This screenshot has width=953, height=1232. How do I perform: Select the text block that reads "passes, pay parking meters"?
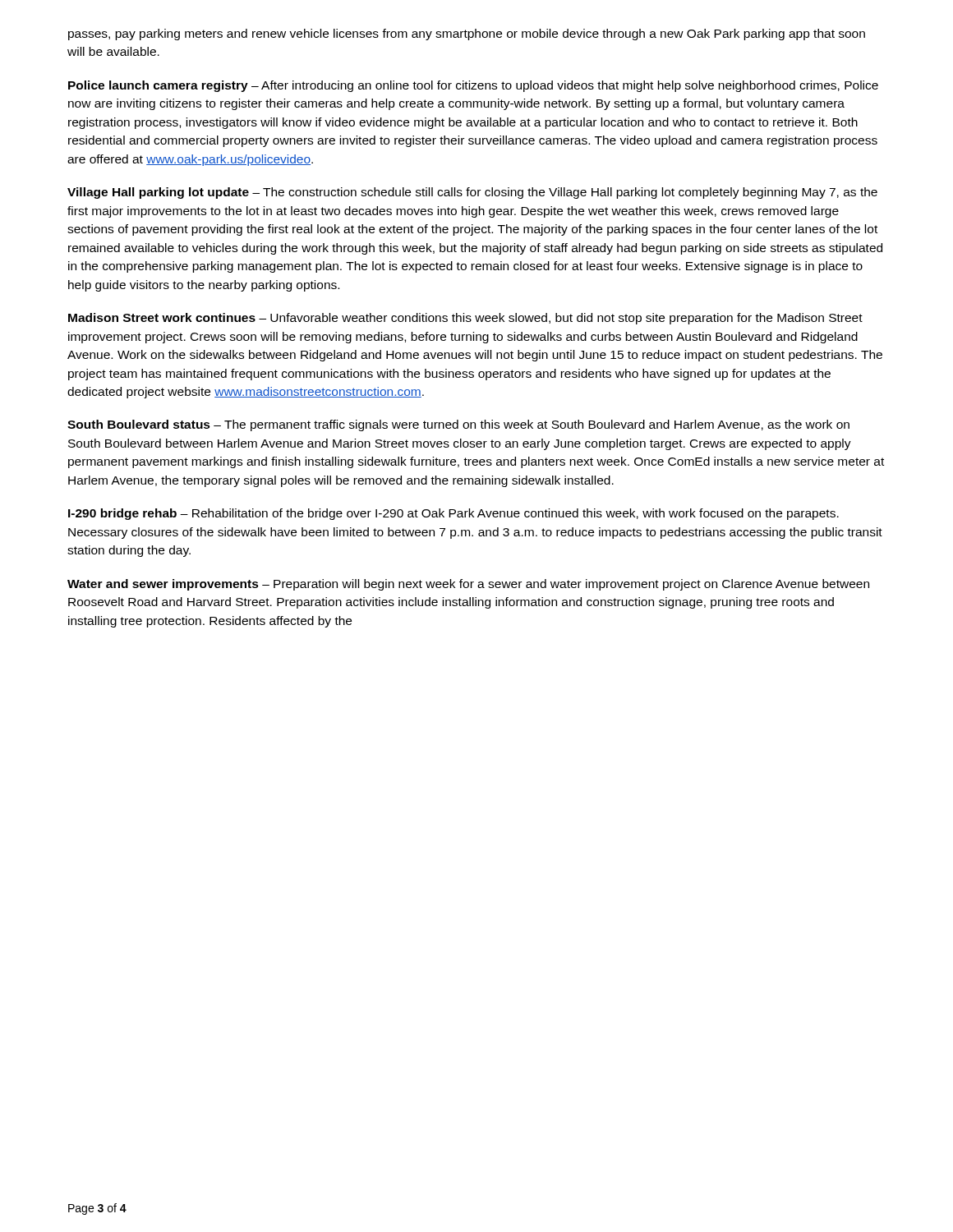click(x=467, y=42)
